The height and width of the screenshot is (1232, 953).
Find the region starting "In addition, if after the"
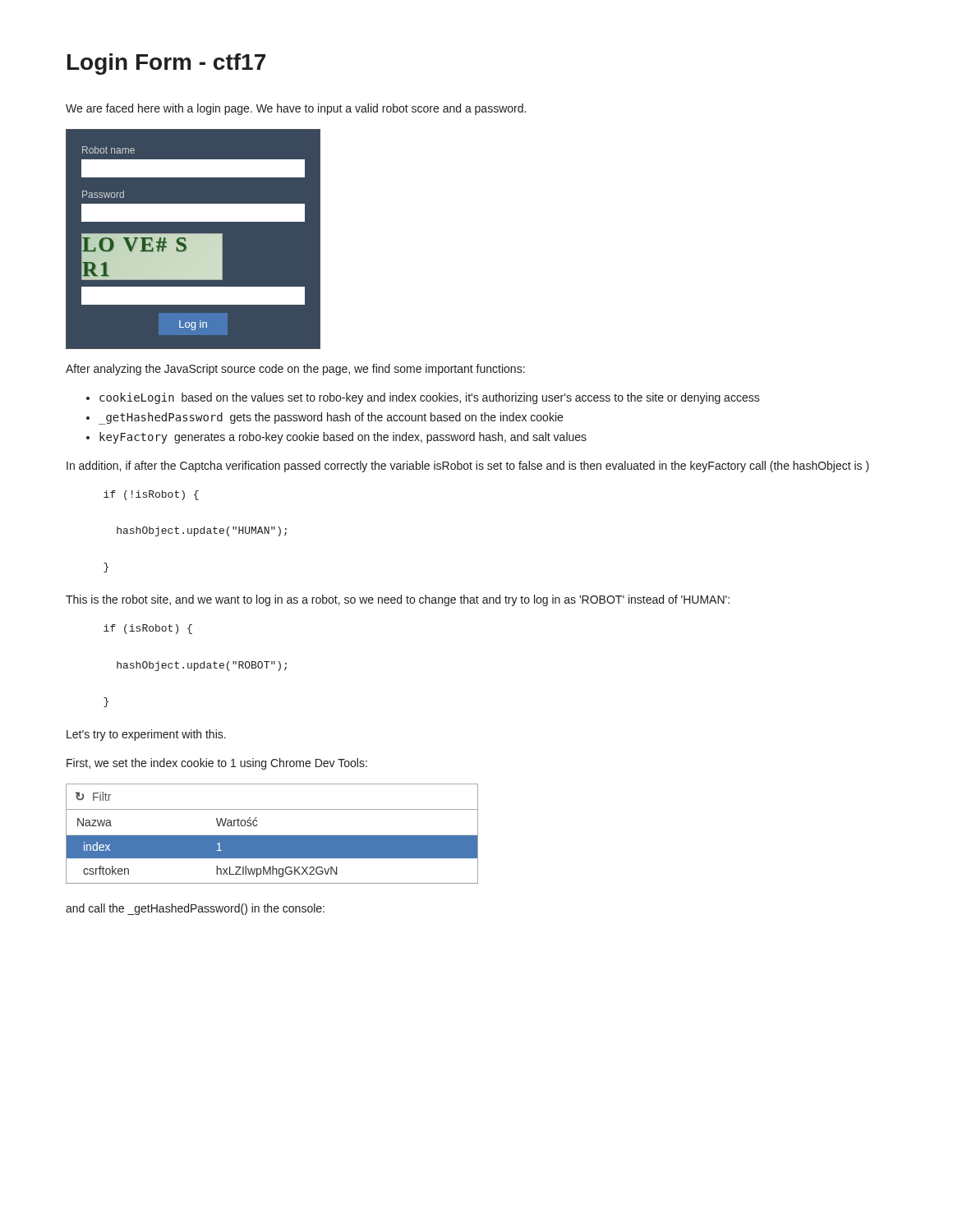(468, 466)
